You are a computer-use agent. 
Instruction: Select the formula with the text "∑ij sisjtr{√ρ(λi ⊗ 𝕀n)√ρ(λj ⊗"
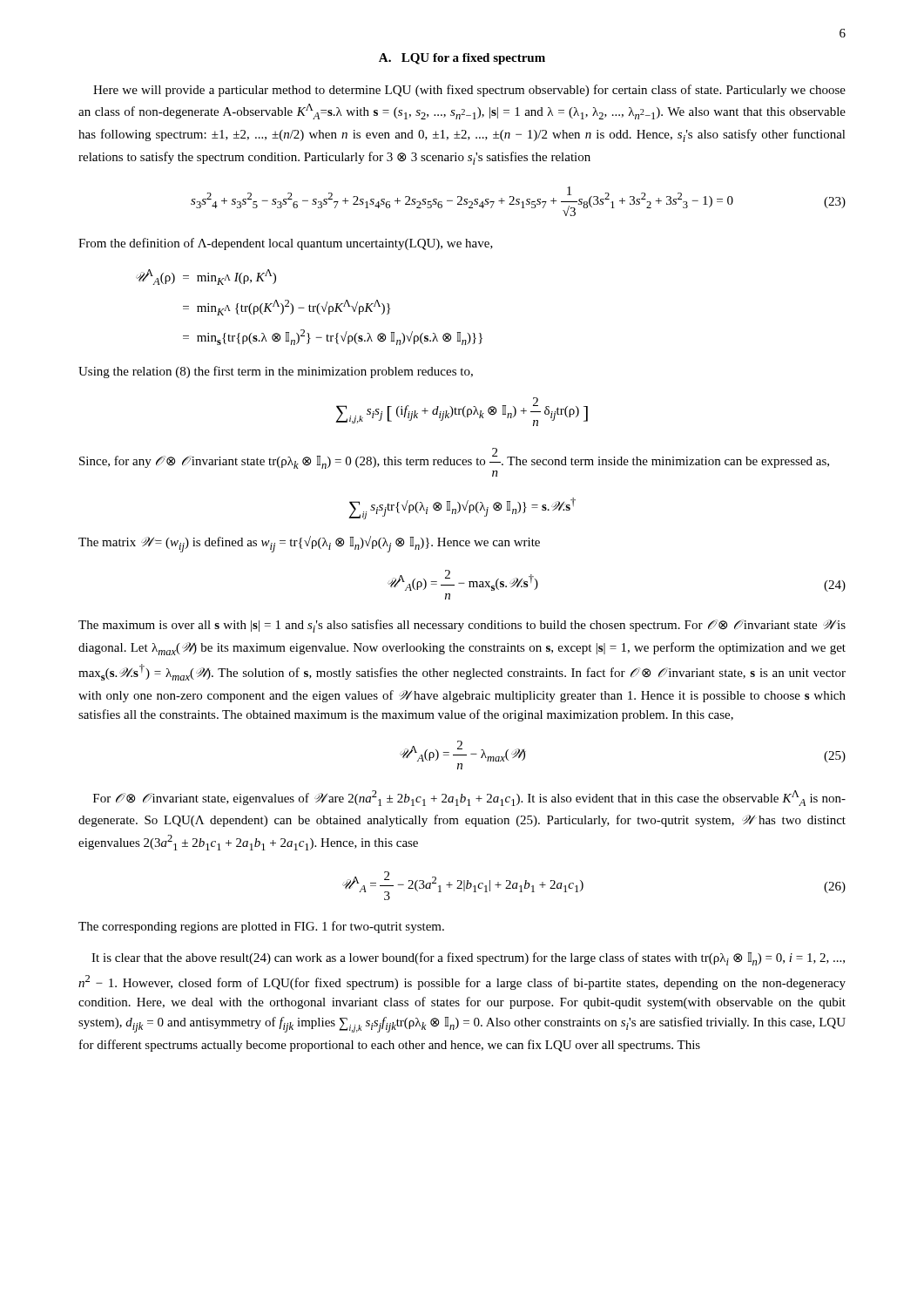[462, 507]
